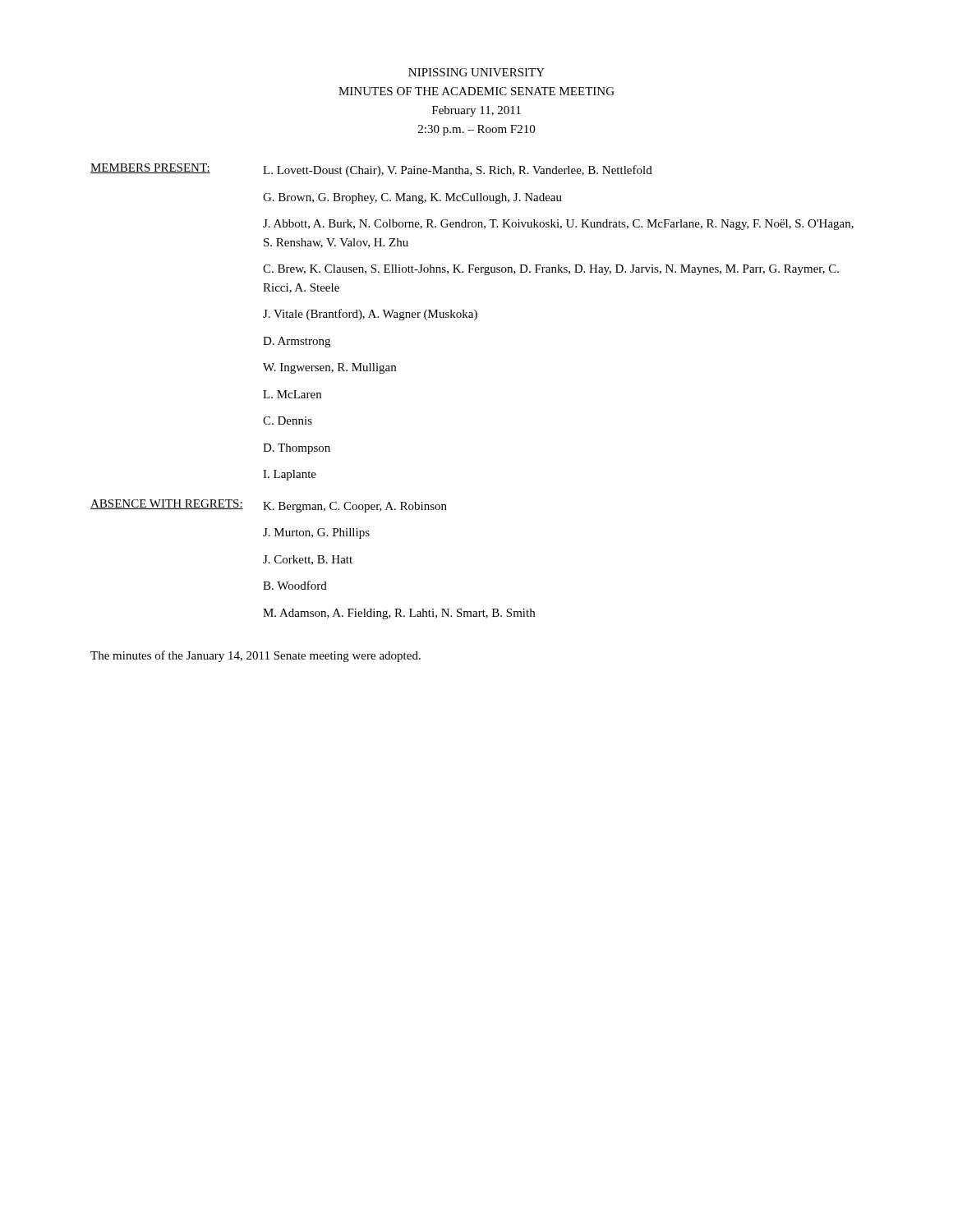Where is the passage that starts "The minutes of the January 14,"?
Screen dimensions: 1232x953
pos(256,655)
